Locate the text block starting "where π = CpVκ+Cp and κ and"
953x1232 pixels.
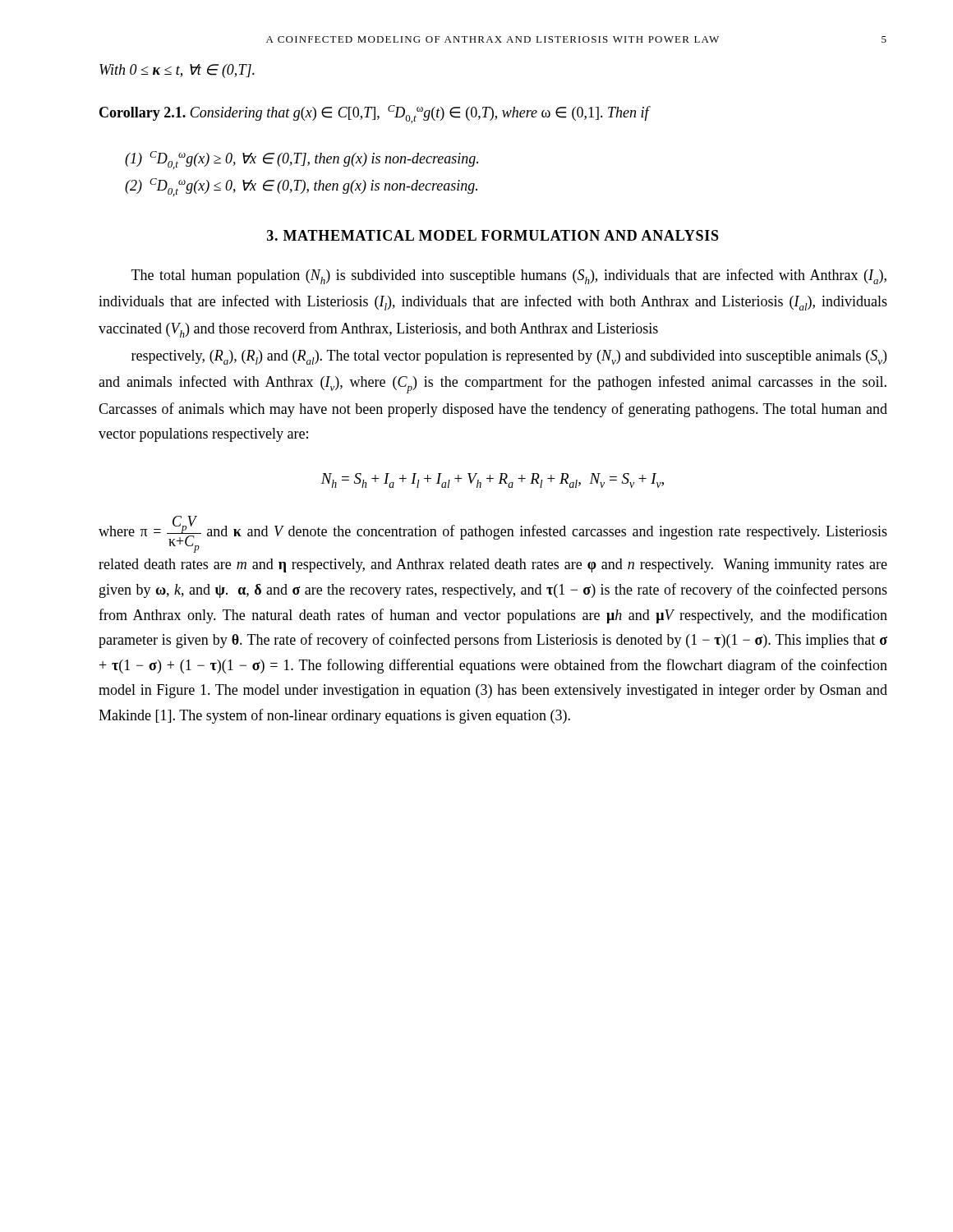(493, 619)
